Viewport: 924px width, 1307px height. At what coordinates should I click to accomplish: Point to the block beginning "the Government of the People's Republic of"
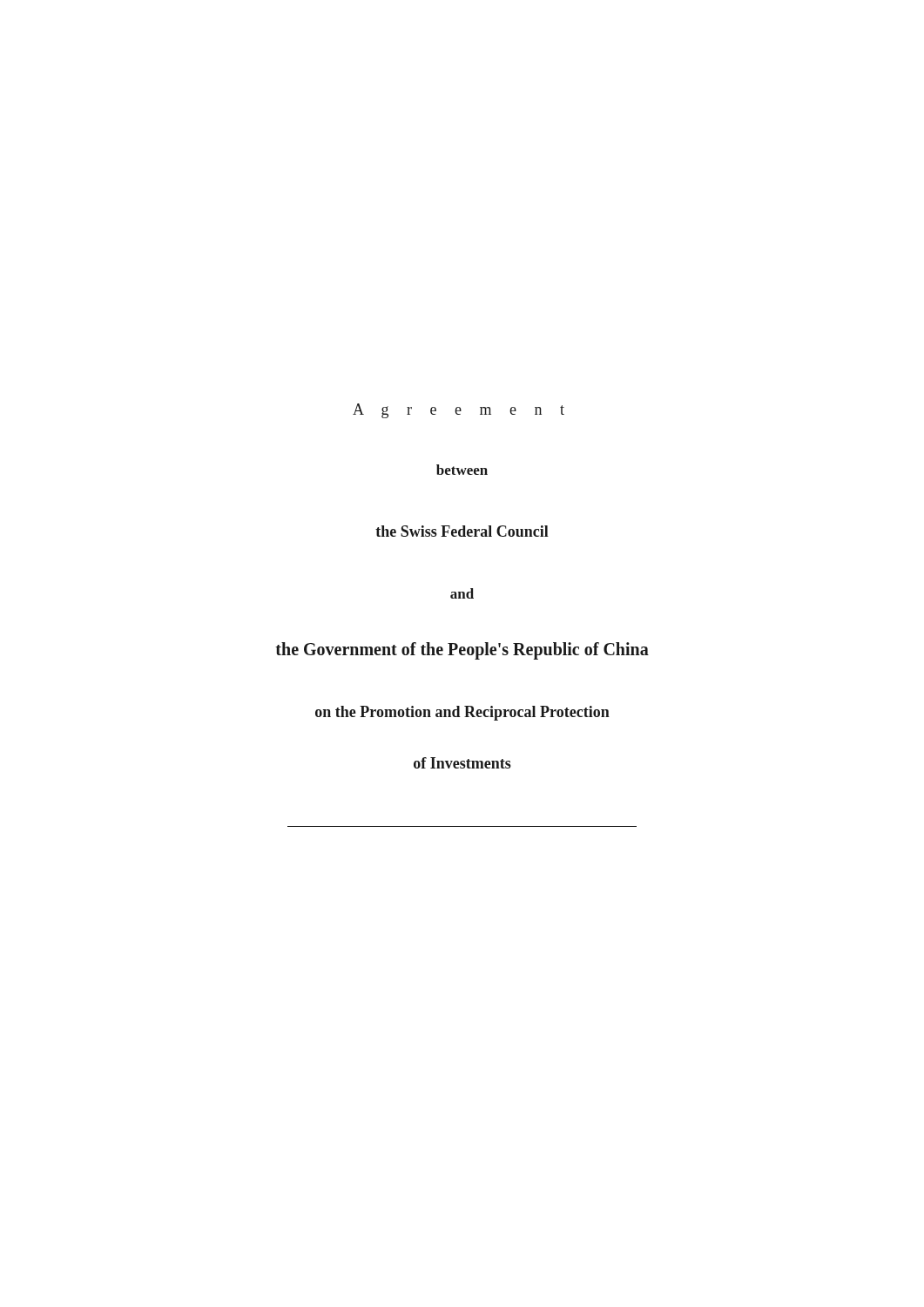(x=462, y=649)
